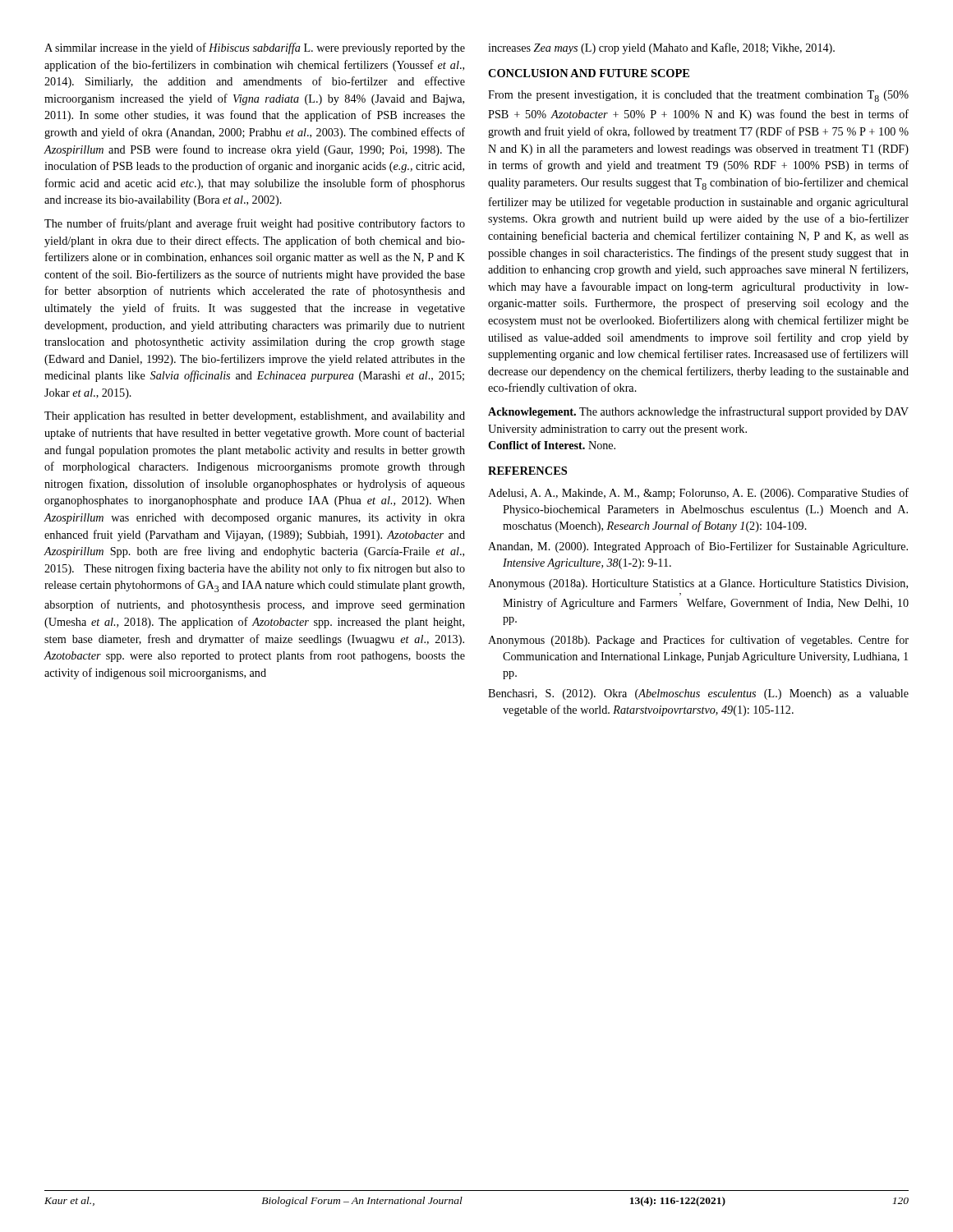953x1232 pixels.
Task: Select the block starting "A simmilar increase in the"
Action: coord(255,124)
